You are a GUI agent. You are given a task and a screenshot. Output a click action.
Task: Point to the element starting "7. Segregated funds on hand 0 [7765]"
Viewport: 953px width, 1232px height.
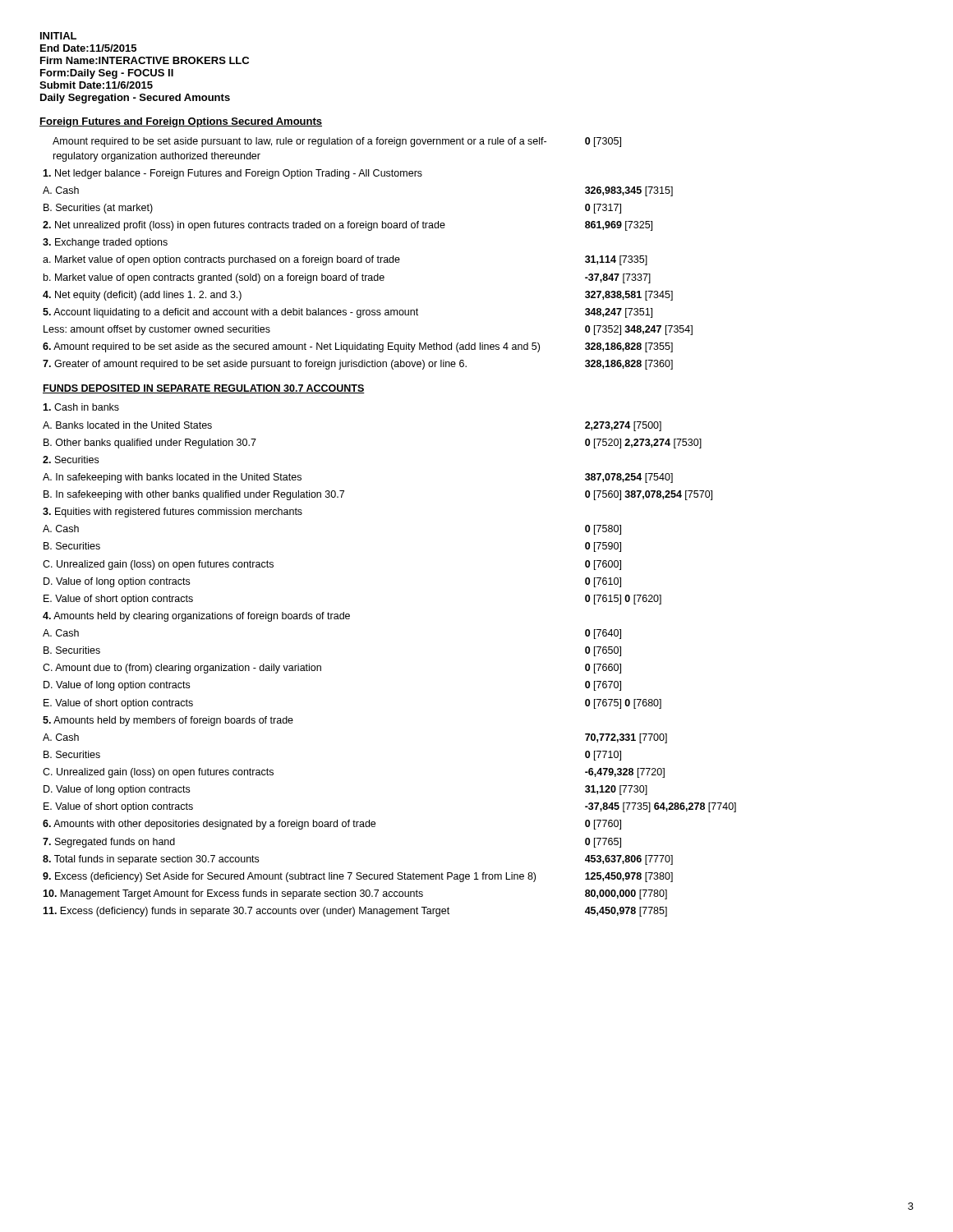106,842
